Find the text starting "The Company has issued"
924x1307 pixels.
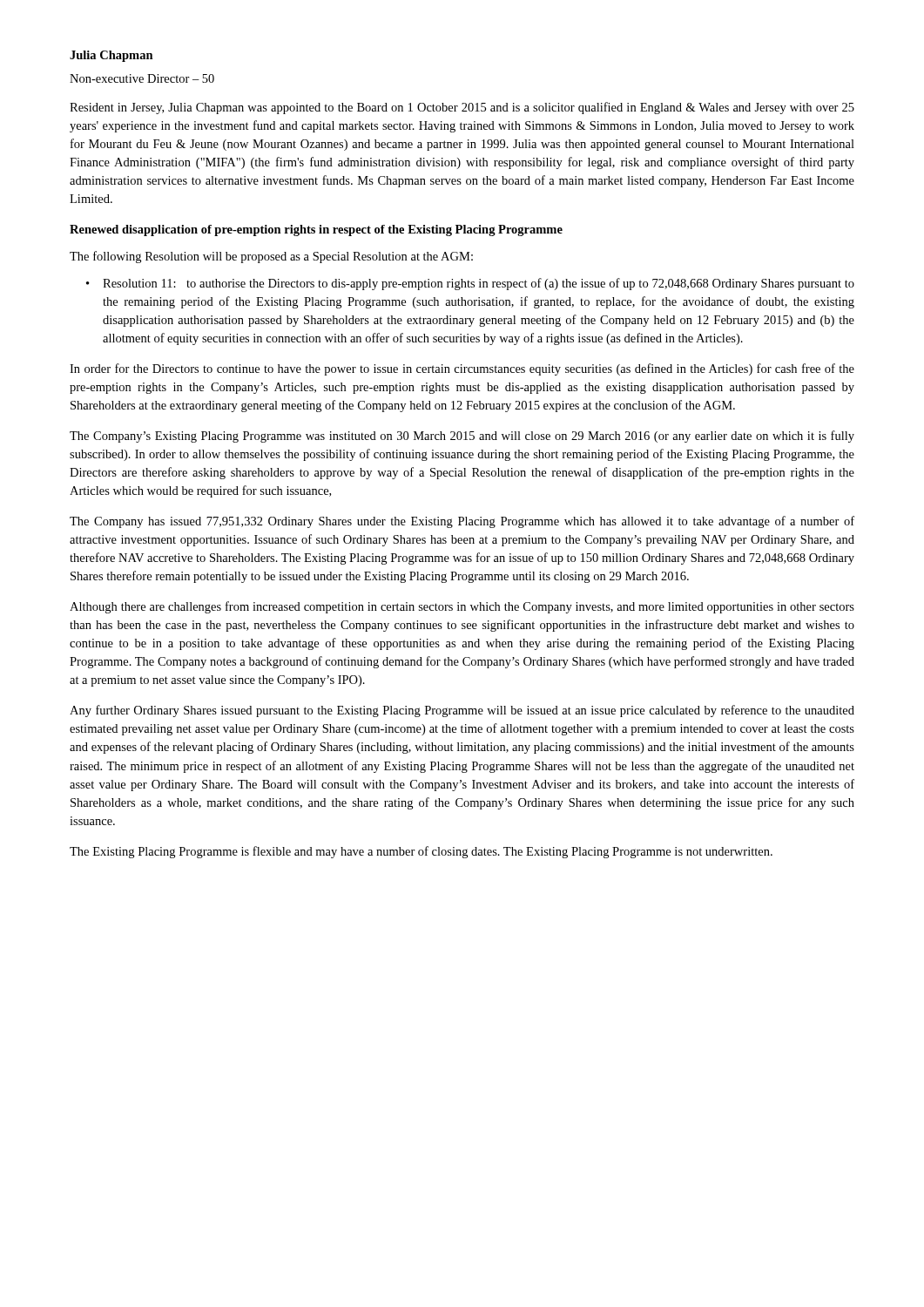[x=462, y=549]
